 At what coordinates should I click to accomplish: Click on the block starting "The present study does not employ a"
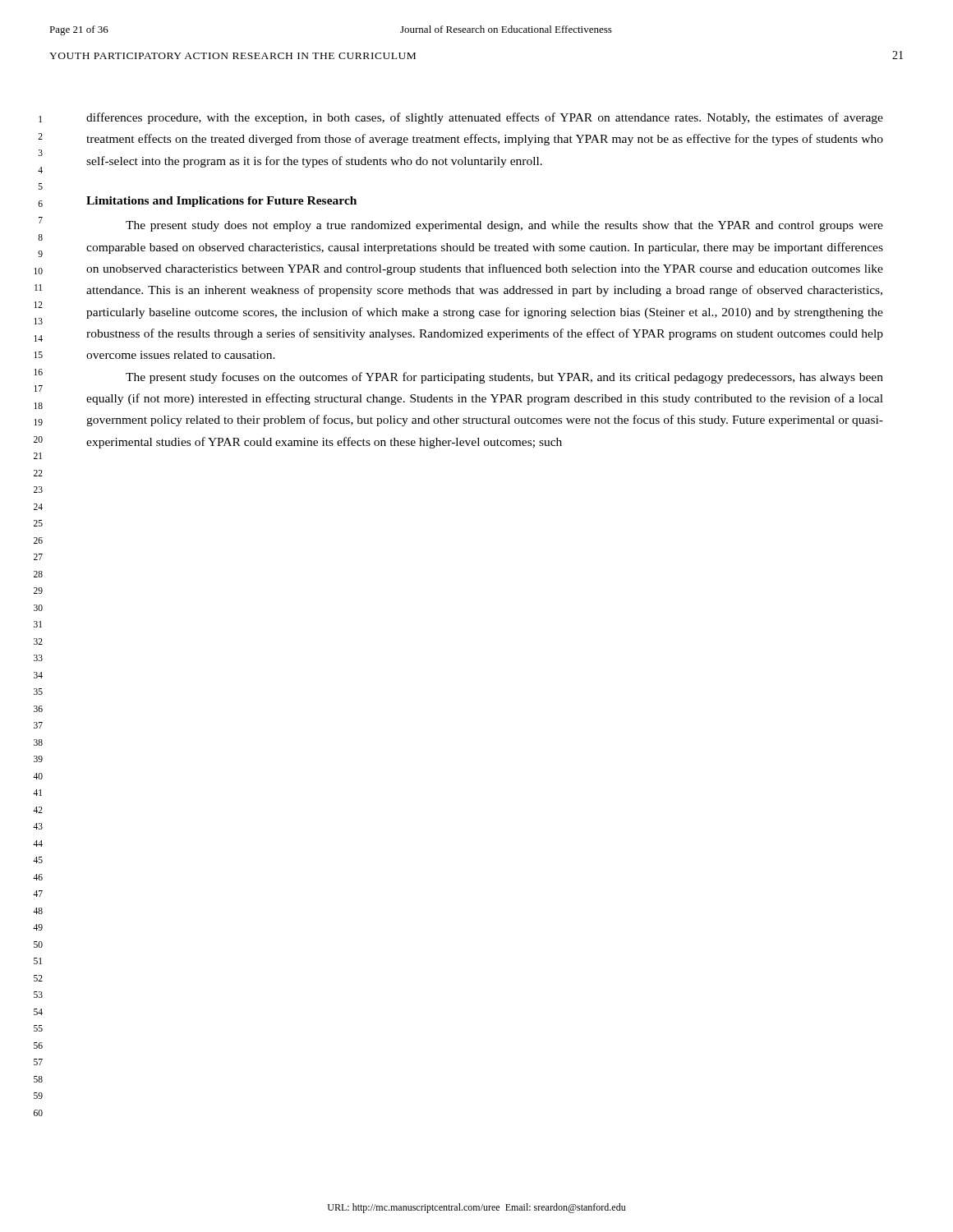pos(485,290)
